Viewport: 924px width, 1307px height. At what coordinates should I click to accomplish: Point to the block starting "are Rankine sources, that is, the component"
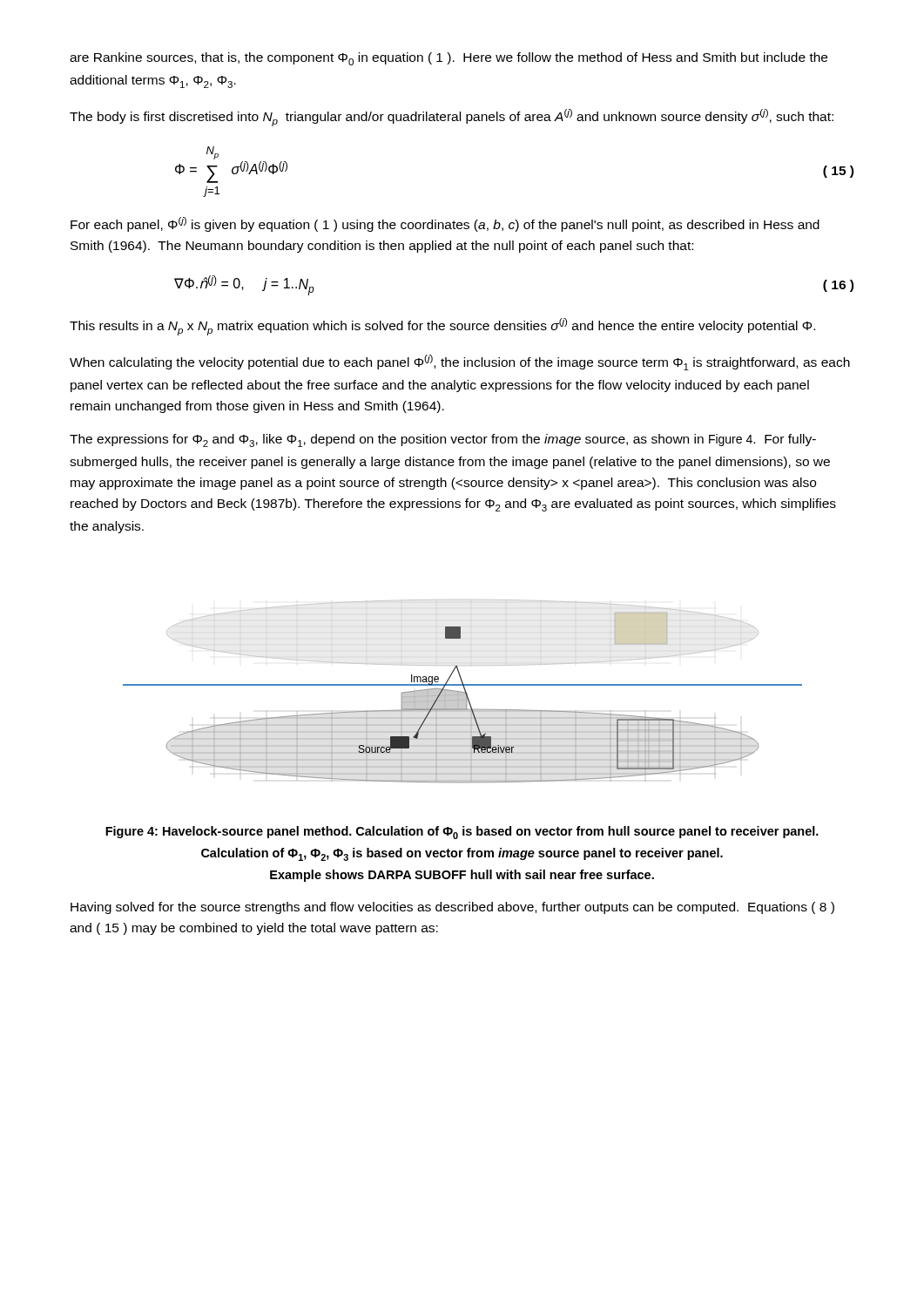coord(449,70)
